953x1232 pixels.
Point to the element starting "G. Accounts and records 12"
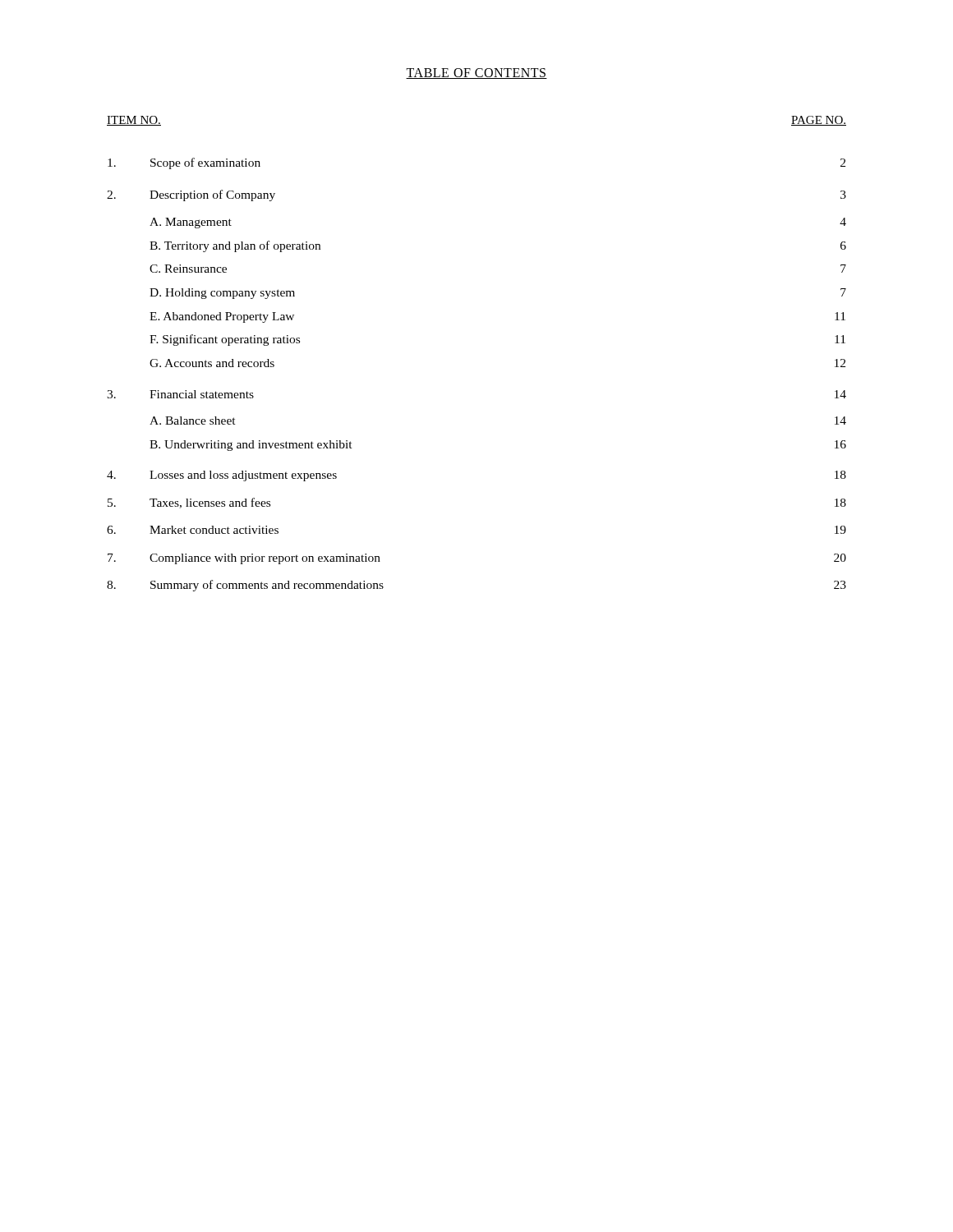(x=218, y=362)
